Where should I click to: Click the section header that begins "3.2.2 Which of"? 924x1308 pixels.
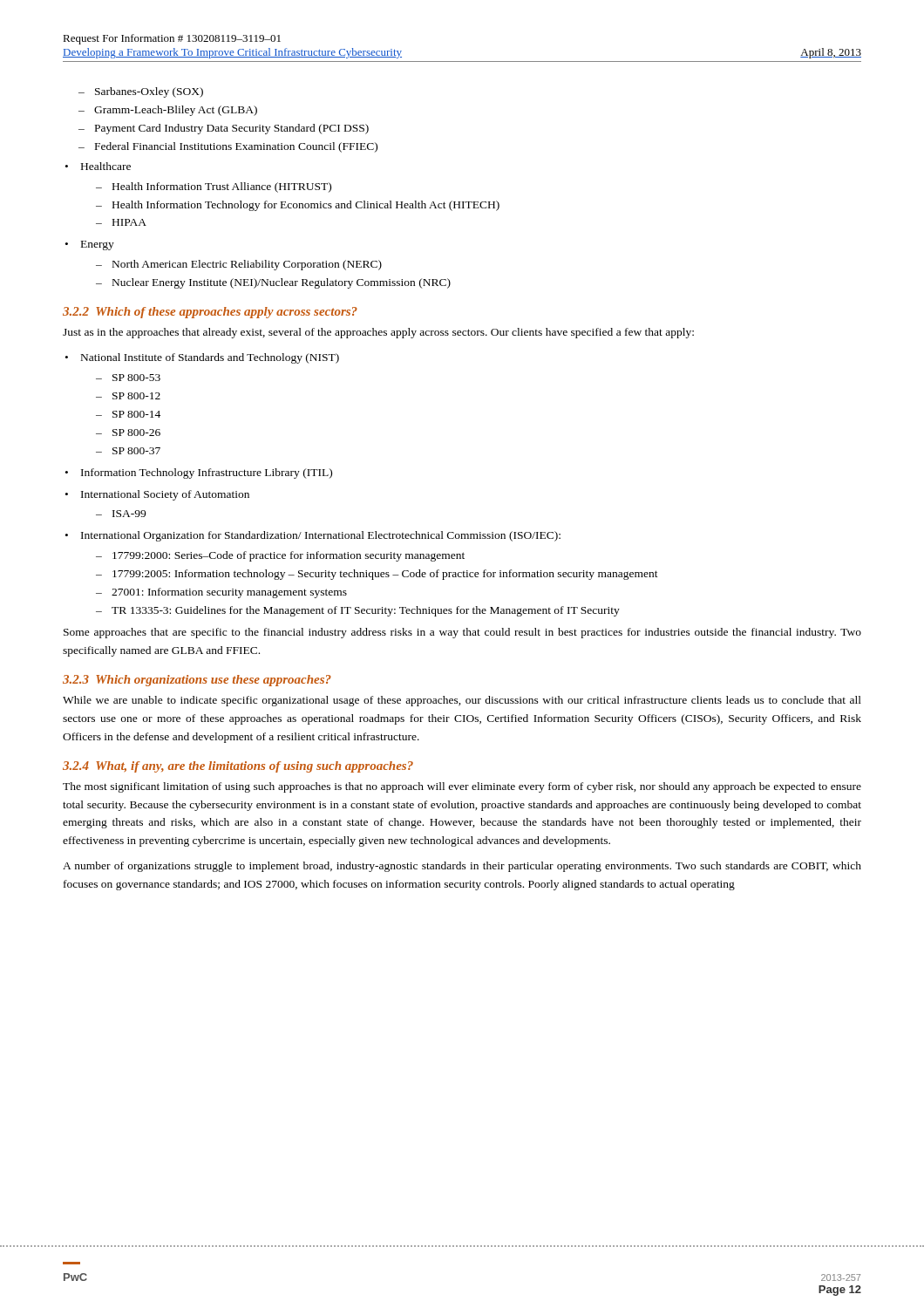tap(210, 311)
